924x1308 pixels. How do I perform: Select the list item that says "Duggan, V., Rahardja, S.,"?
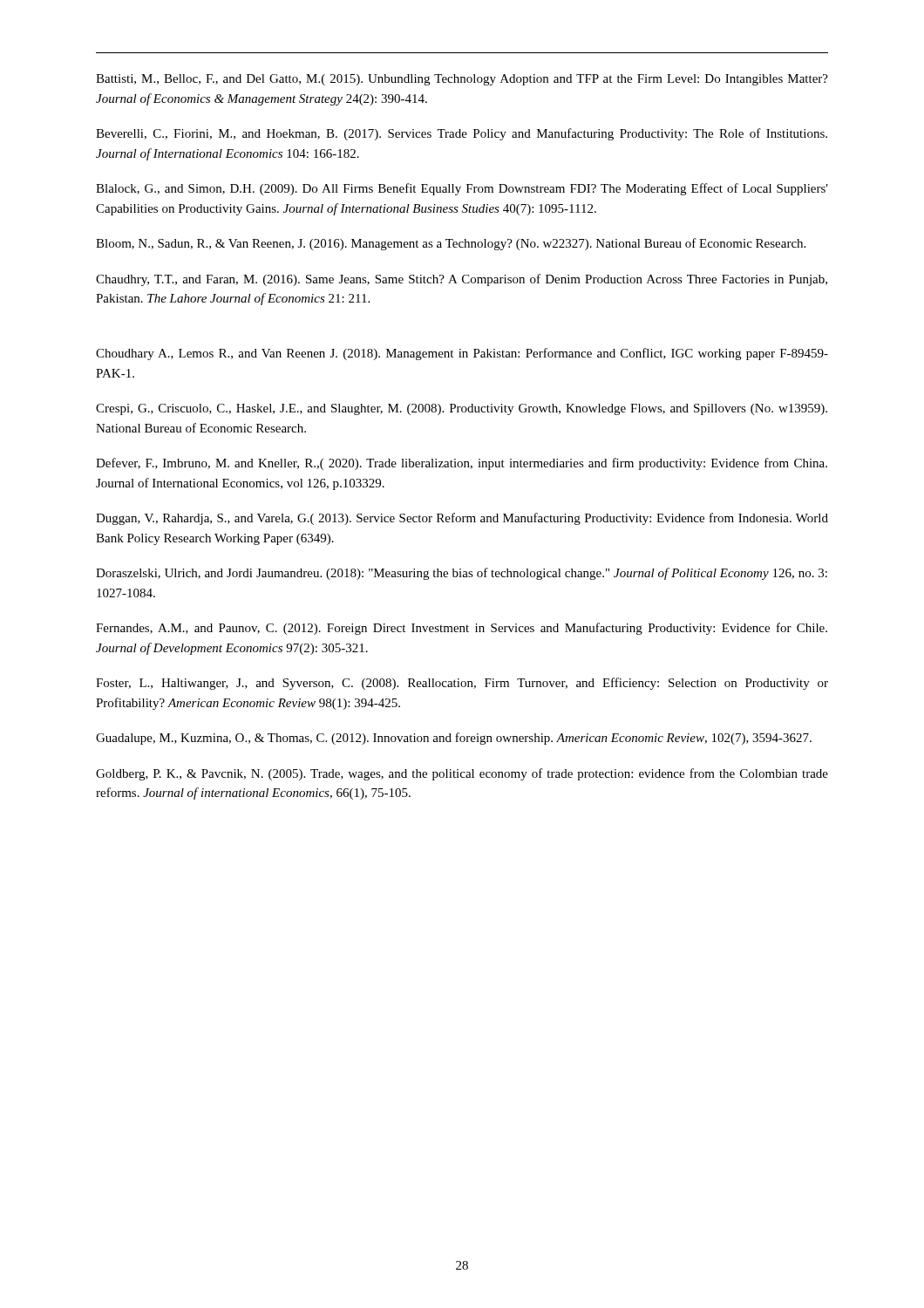tap(462, 528)
